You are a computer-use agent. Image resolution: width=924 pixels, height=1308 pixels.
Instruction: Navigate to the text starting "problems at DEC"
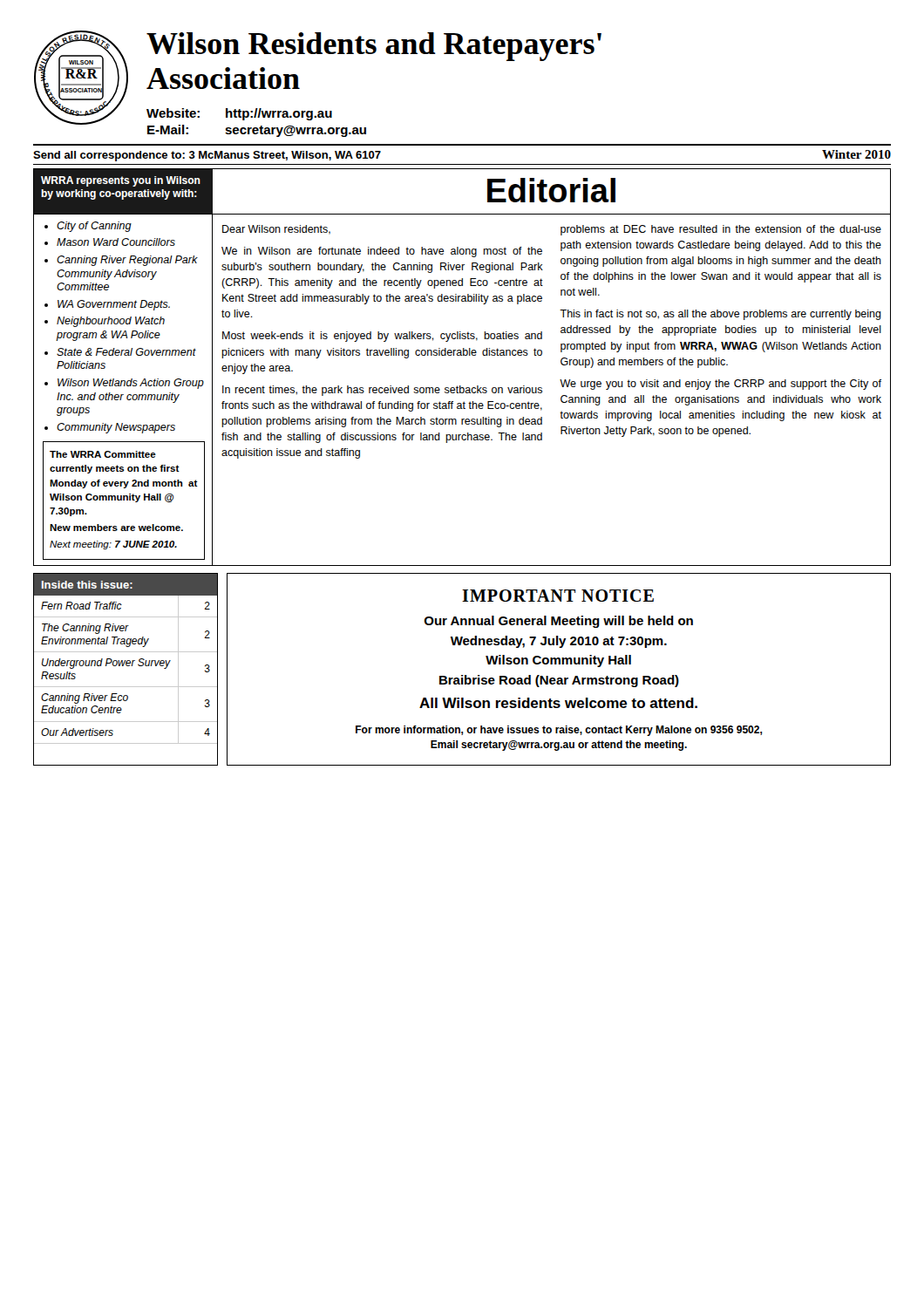tap(721, 330)
